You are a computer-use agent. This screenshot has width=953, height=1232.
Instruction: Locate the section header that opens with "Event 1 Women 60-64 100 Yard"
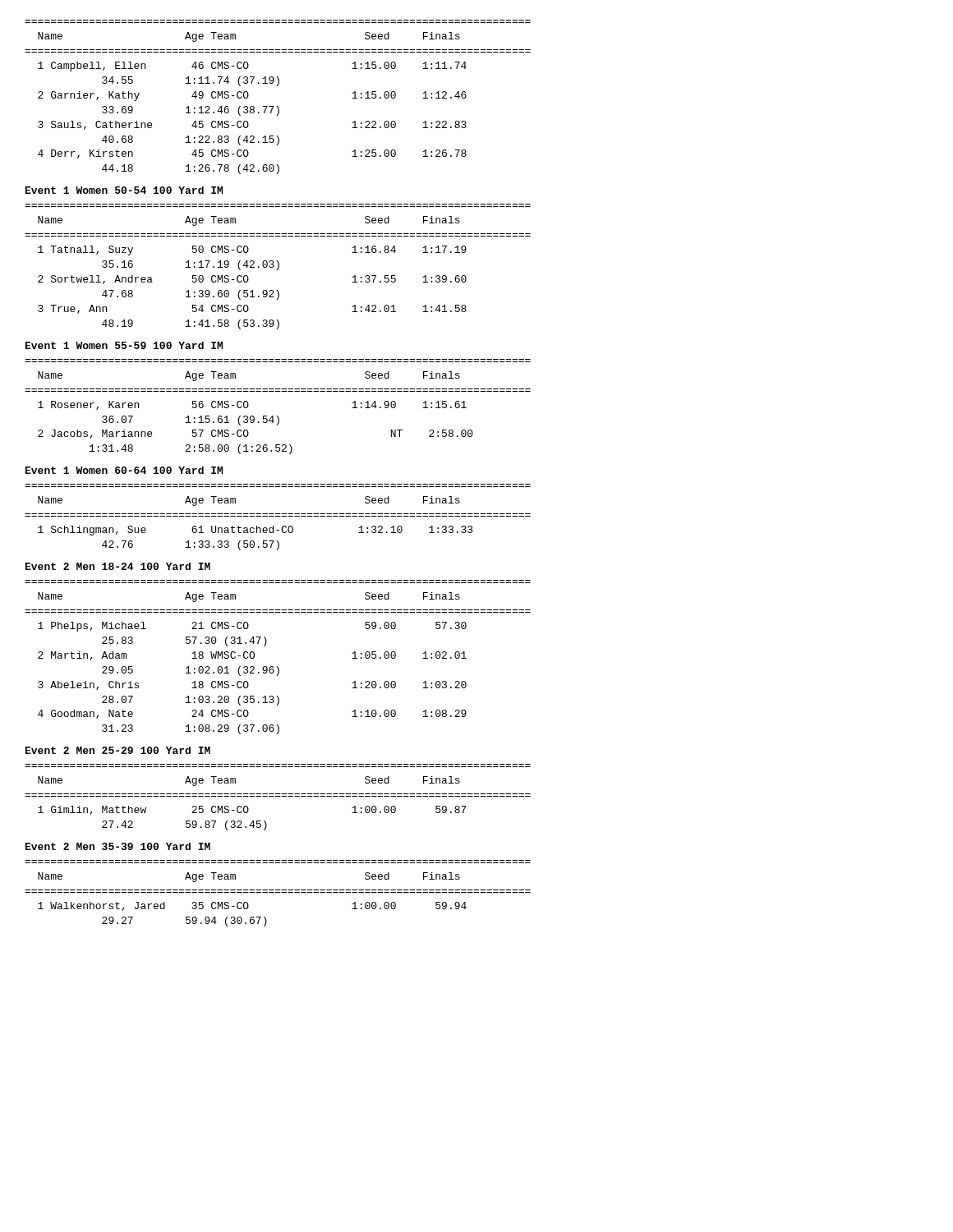(x=124, y=471)
